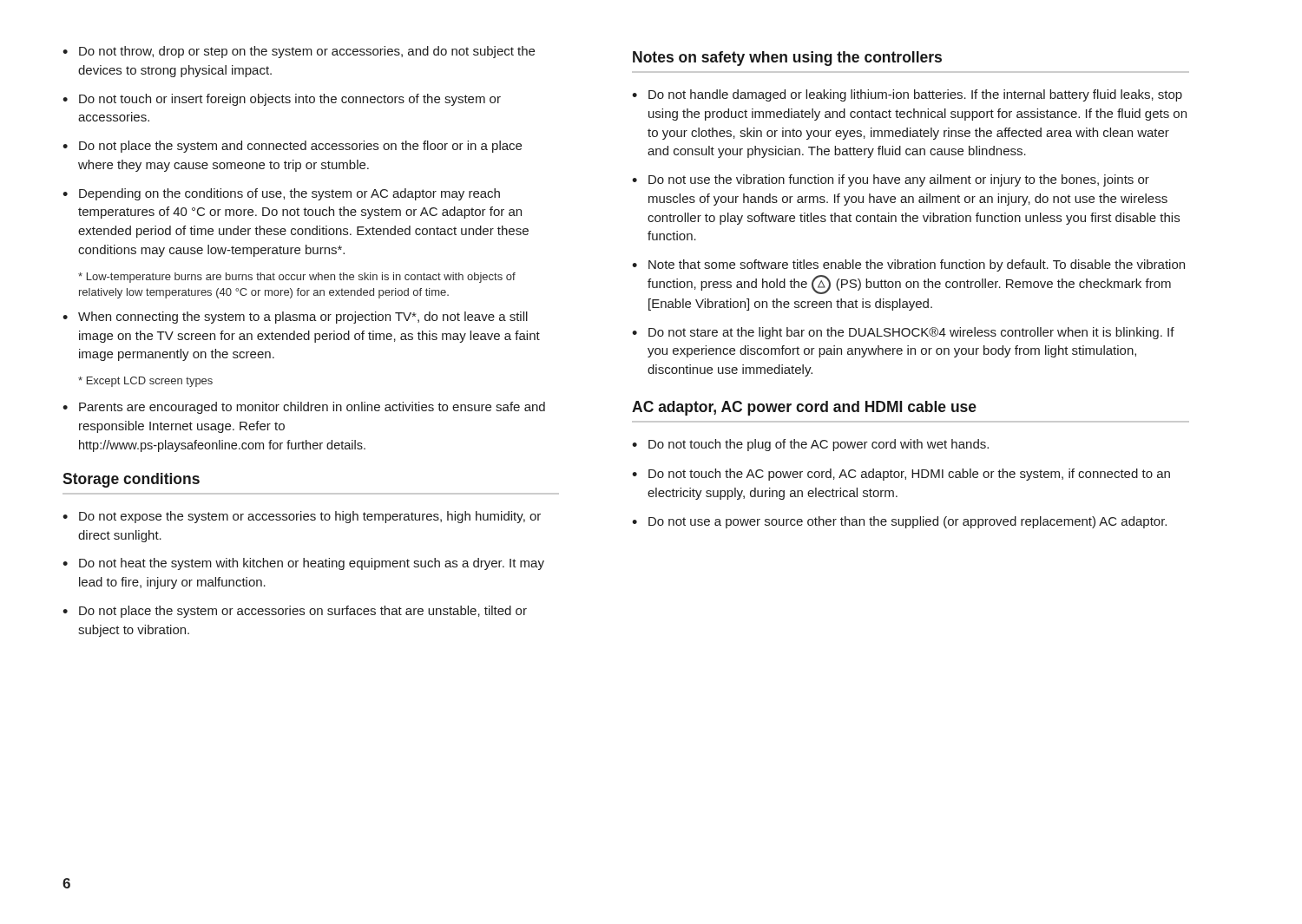Find the passage starting "• Do not touch the AC"
The image size is (1302, 924).
(x=910, y=483)
